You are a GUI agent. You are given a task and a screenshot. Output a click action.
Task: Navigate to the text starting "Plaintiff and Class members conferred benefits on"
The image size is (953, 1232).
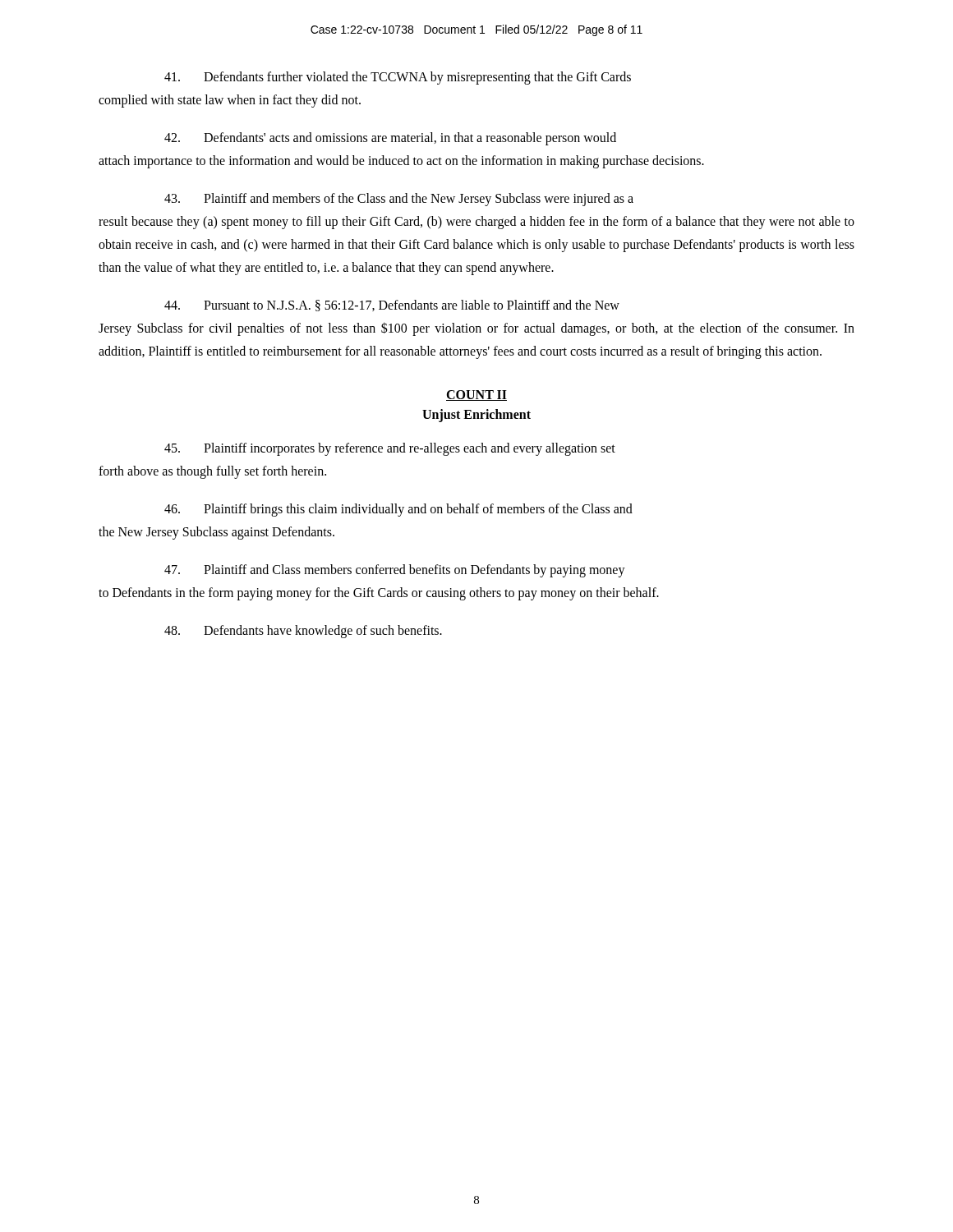tap(476, 579)
